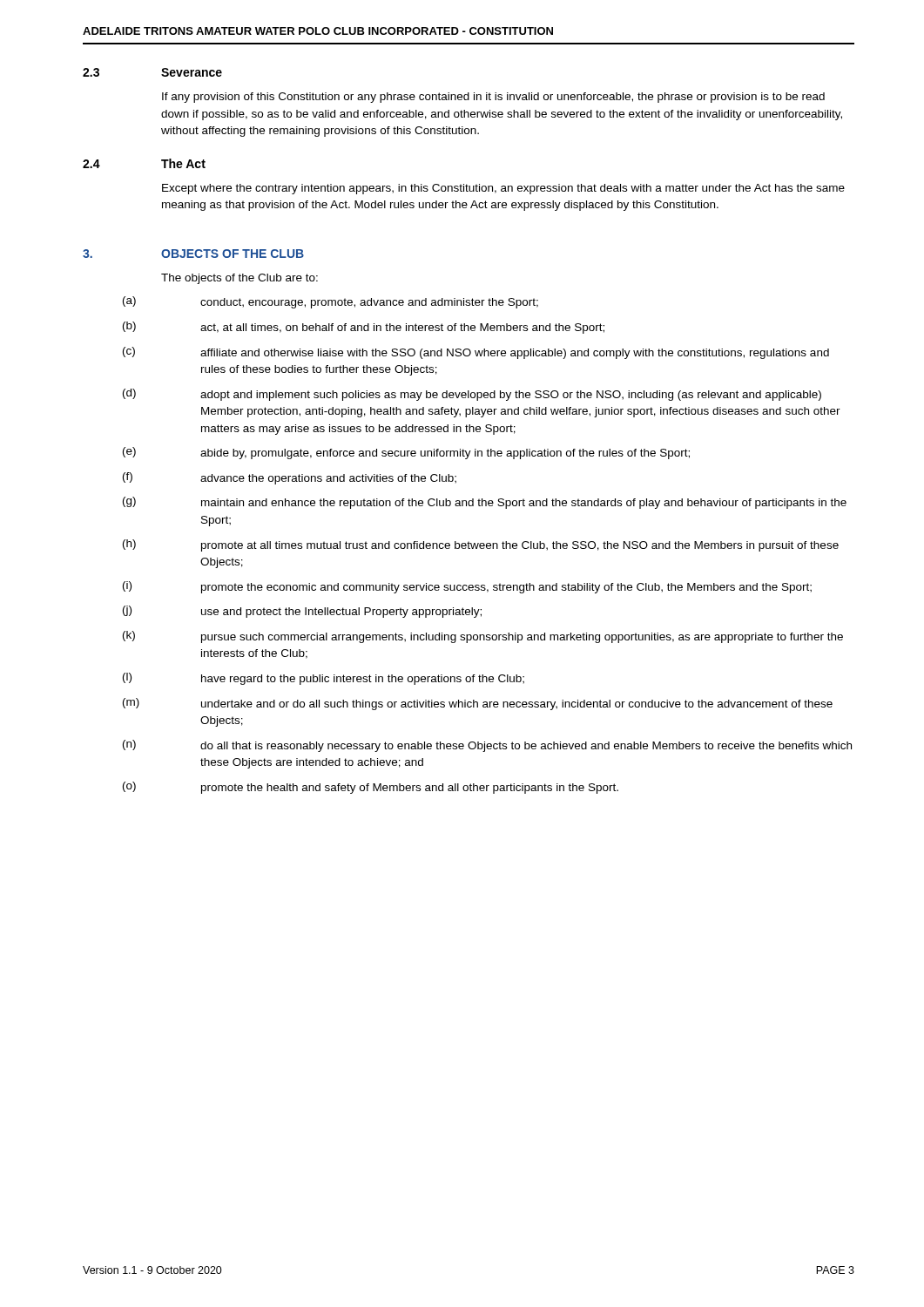The image size is (924, 1307).
Task: Select the list item that says "(a) conduct, encourage, promote, advance and administer"
Action: [x=469, y=303]
